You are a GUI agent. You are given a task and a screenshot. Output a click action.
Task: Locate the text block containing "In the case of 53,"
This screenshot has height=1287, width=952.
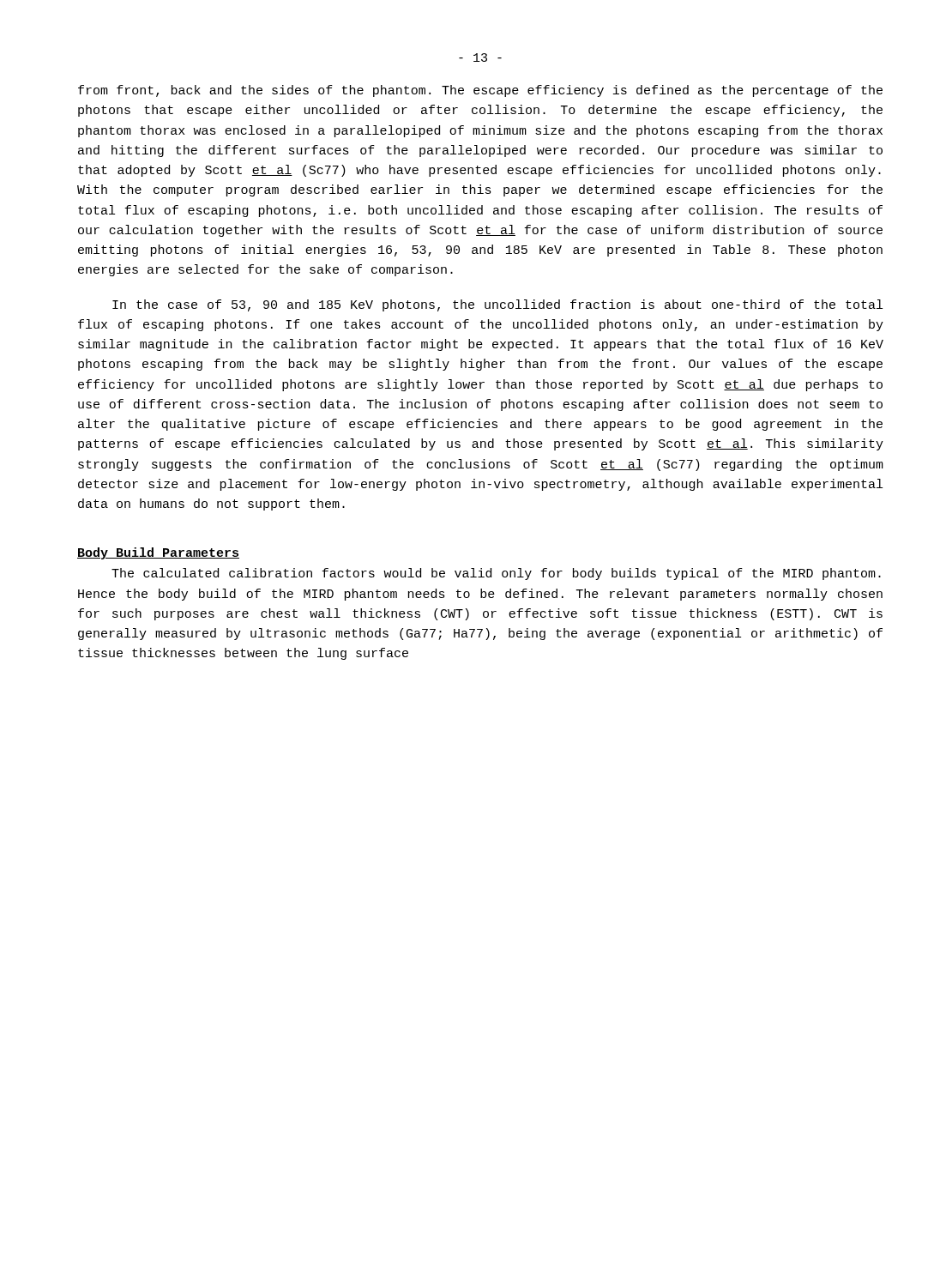tap(480, 405)
